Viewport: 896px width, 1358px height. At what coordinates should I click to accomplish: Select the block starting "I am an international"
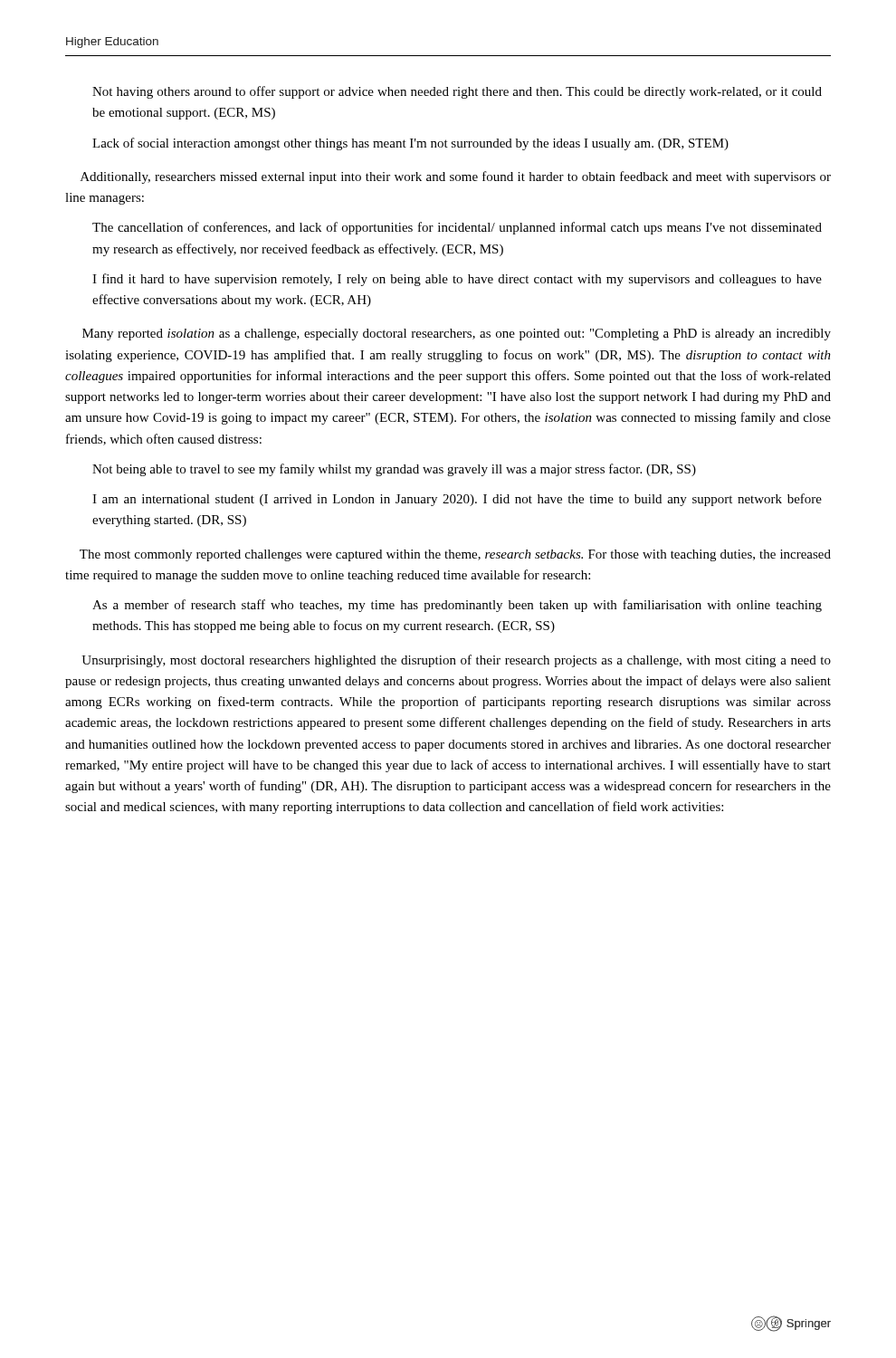[x=457, y=509]
